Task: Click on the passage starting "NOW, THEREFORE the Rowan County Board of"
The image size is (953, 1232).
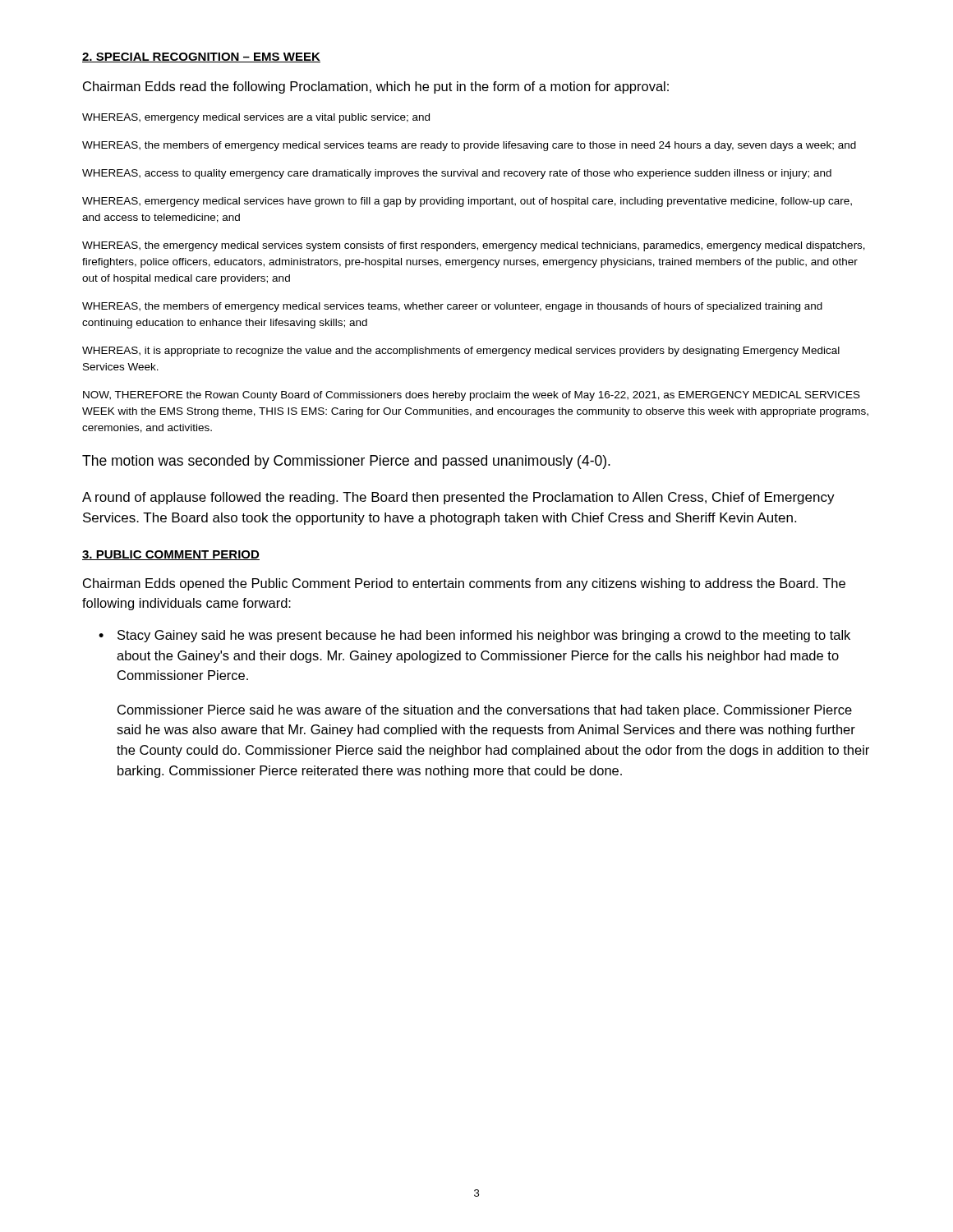Action: click(476, 412)
